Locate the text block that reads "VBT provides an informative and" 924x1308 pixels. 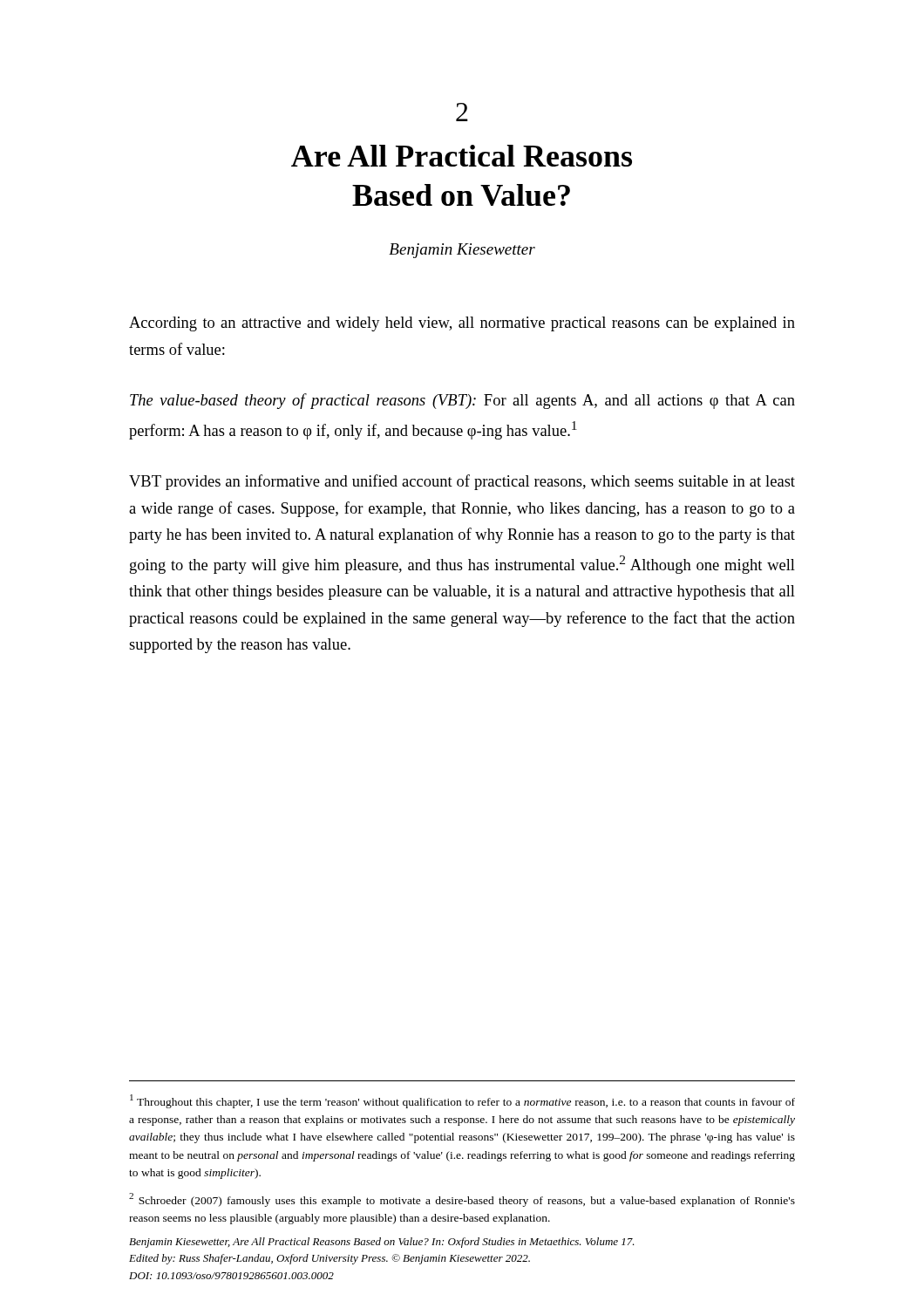(462, 563)
